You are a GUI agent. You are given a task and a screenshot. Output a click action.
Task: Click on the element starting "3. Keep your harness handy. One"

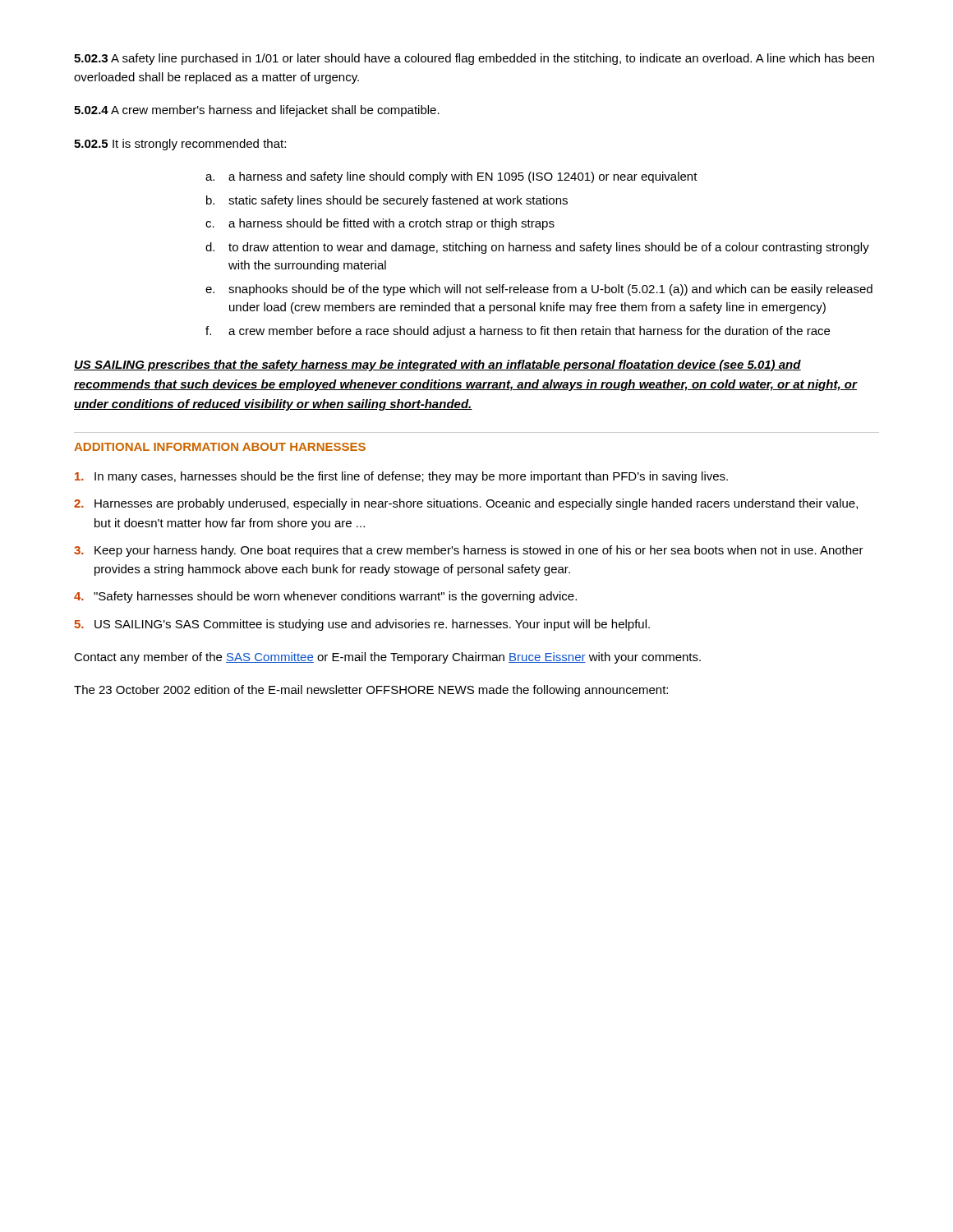[476, 559]
